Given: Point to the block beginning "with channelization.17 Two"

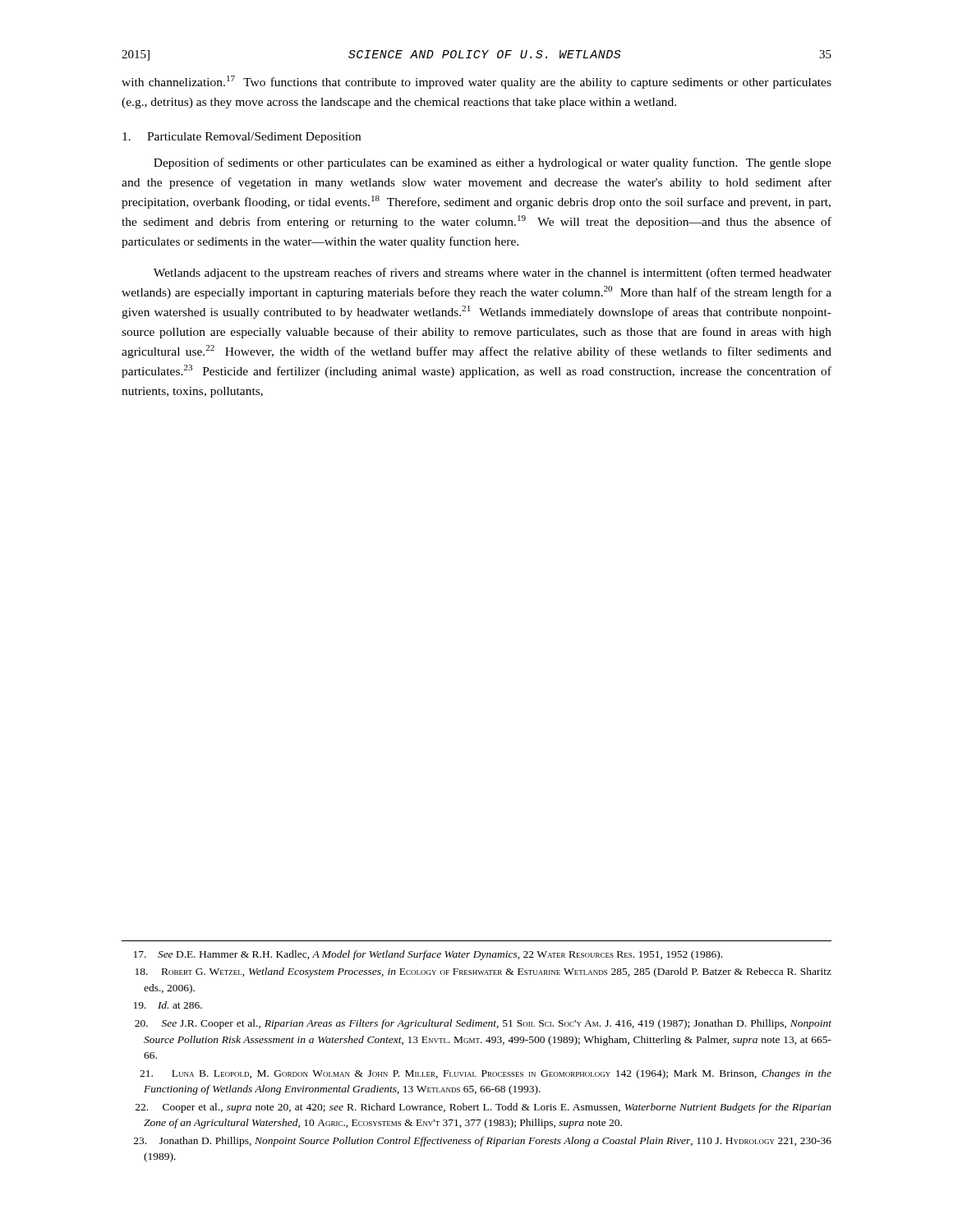Looking at the screenshot, I should tap(476, 92).
